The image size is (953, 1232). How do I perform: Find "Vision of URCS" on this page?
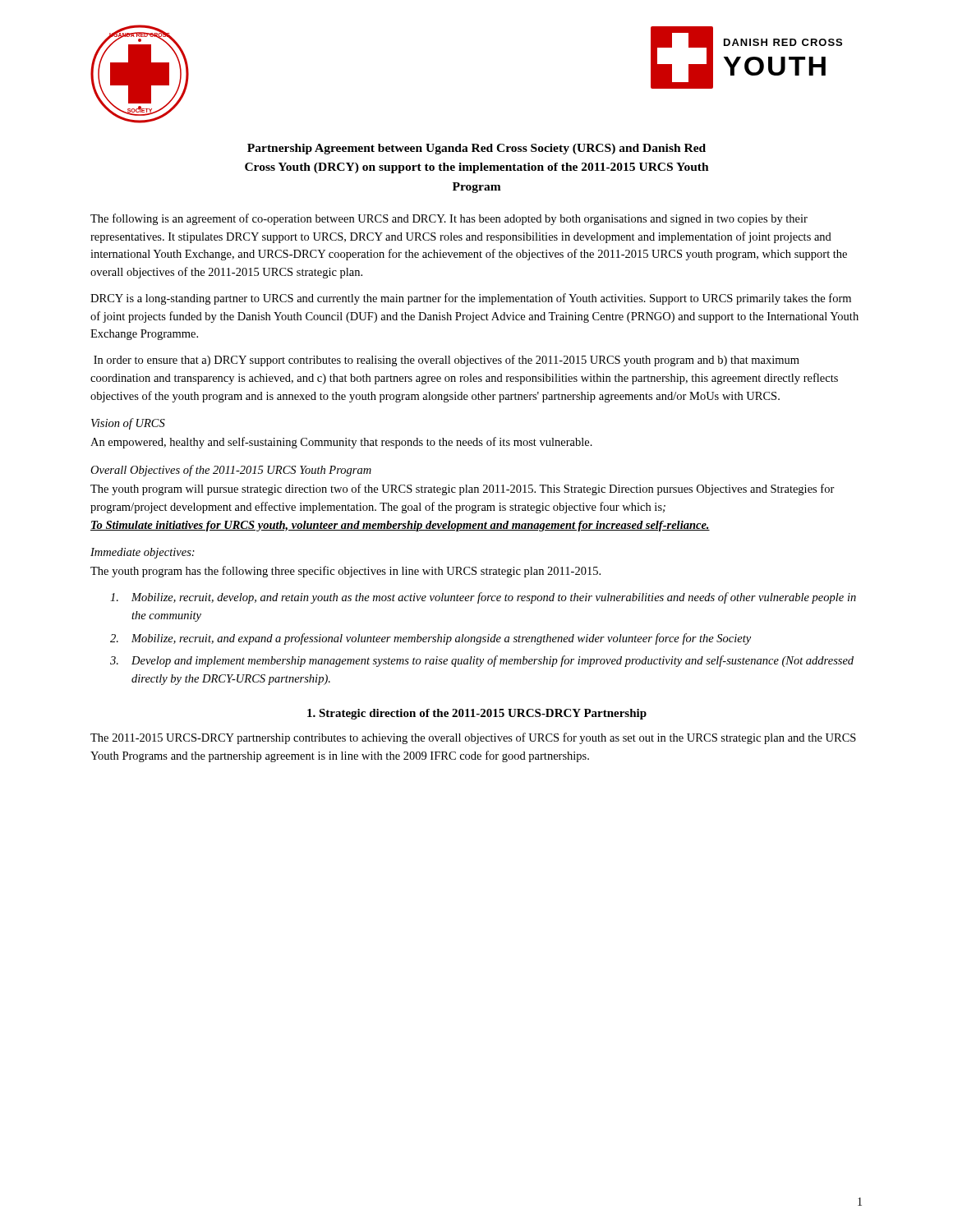(128, 423)
